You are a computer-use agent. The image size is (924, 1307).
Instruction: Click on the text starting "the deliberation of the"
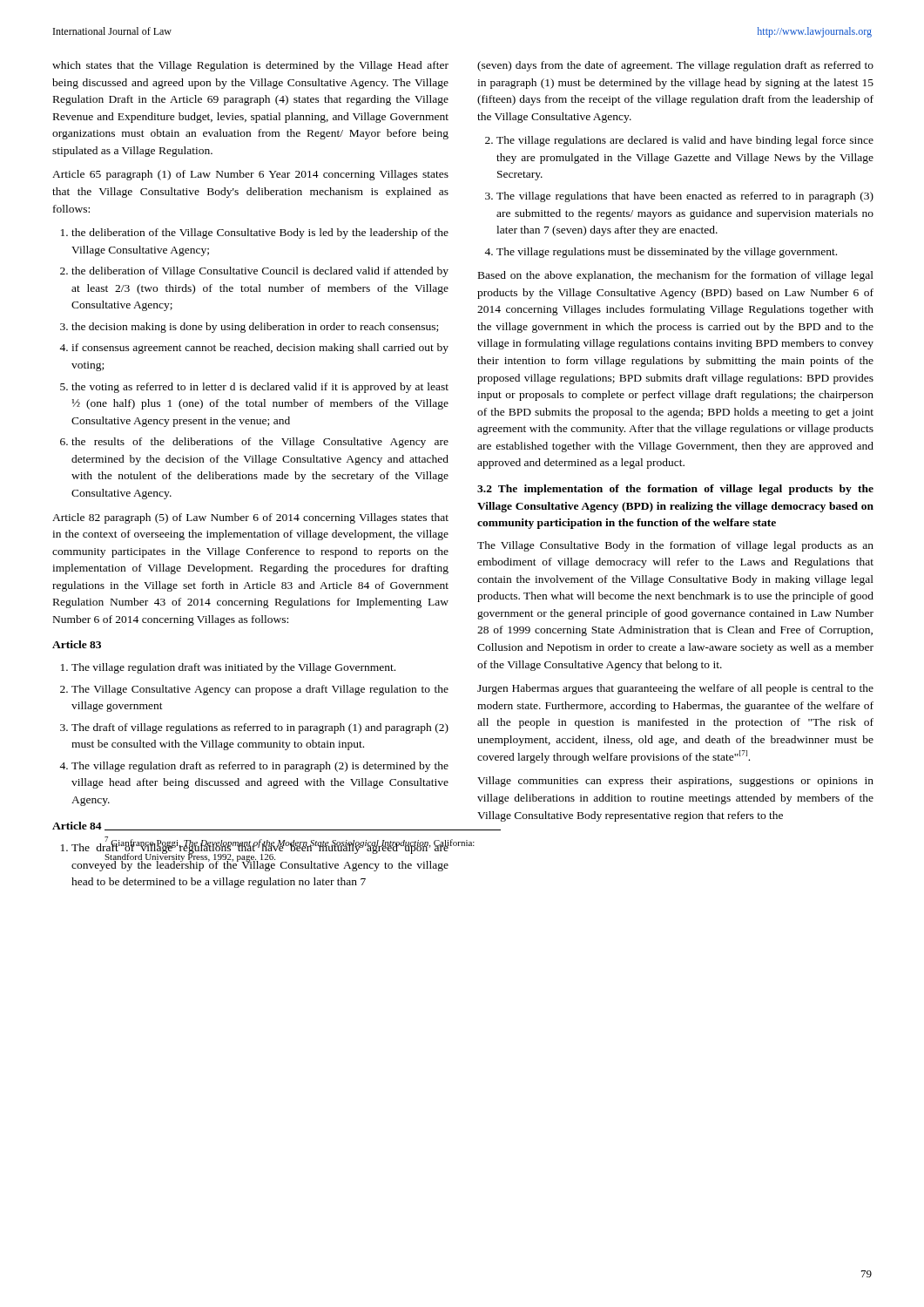pyautogui.click(x=260, y=241)
